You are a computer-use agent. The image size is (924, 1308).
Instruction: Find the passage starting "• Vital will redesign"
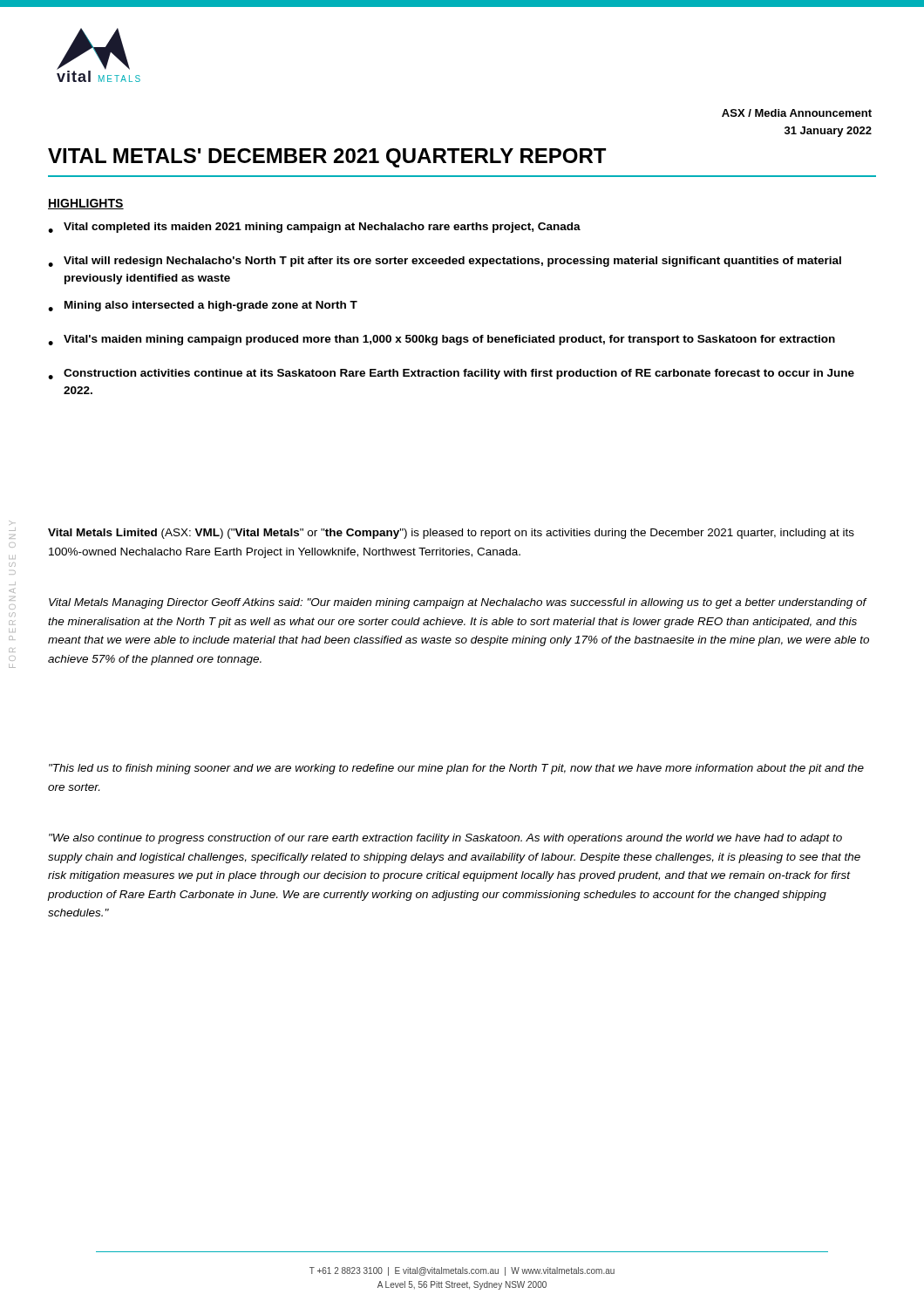coord(462,270)
